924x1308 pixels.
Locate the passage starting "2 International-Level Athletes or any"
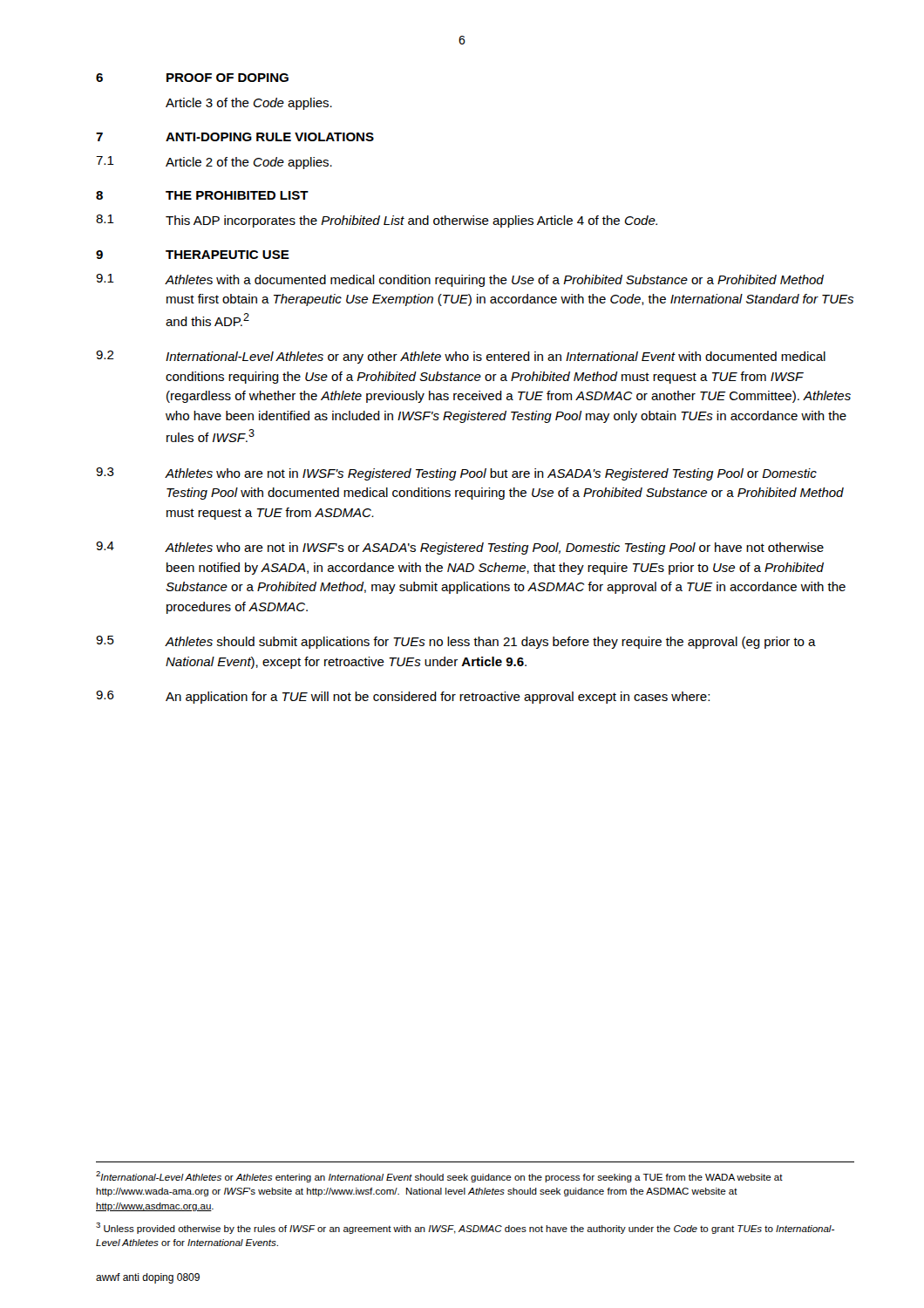(x=475, y=397)
